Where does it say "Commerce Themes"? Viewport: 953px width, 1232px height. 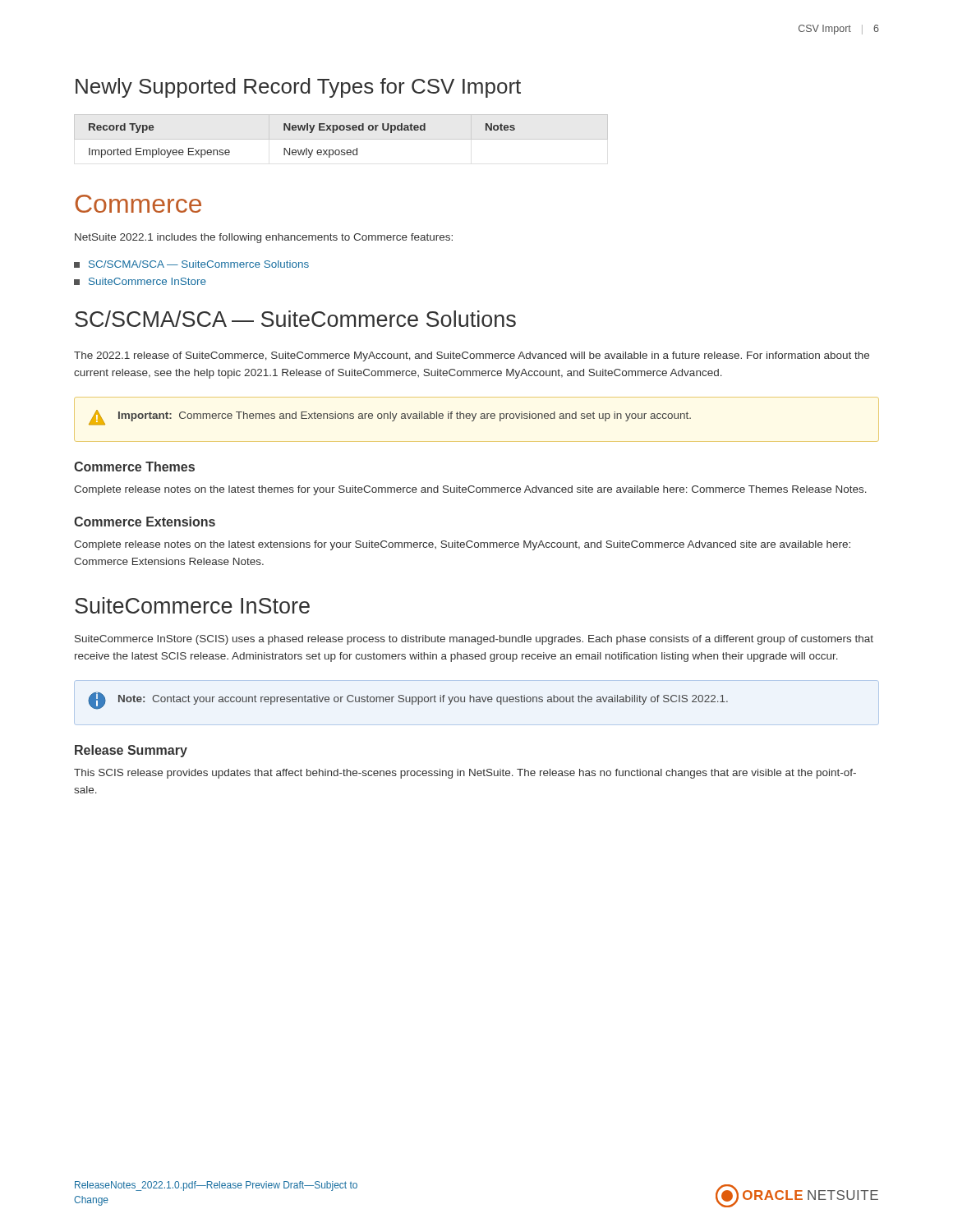coord(134,467)
